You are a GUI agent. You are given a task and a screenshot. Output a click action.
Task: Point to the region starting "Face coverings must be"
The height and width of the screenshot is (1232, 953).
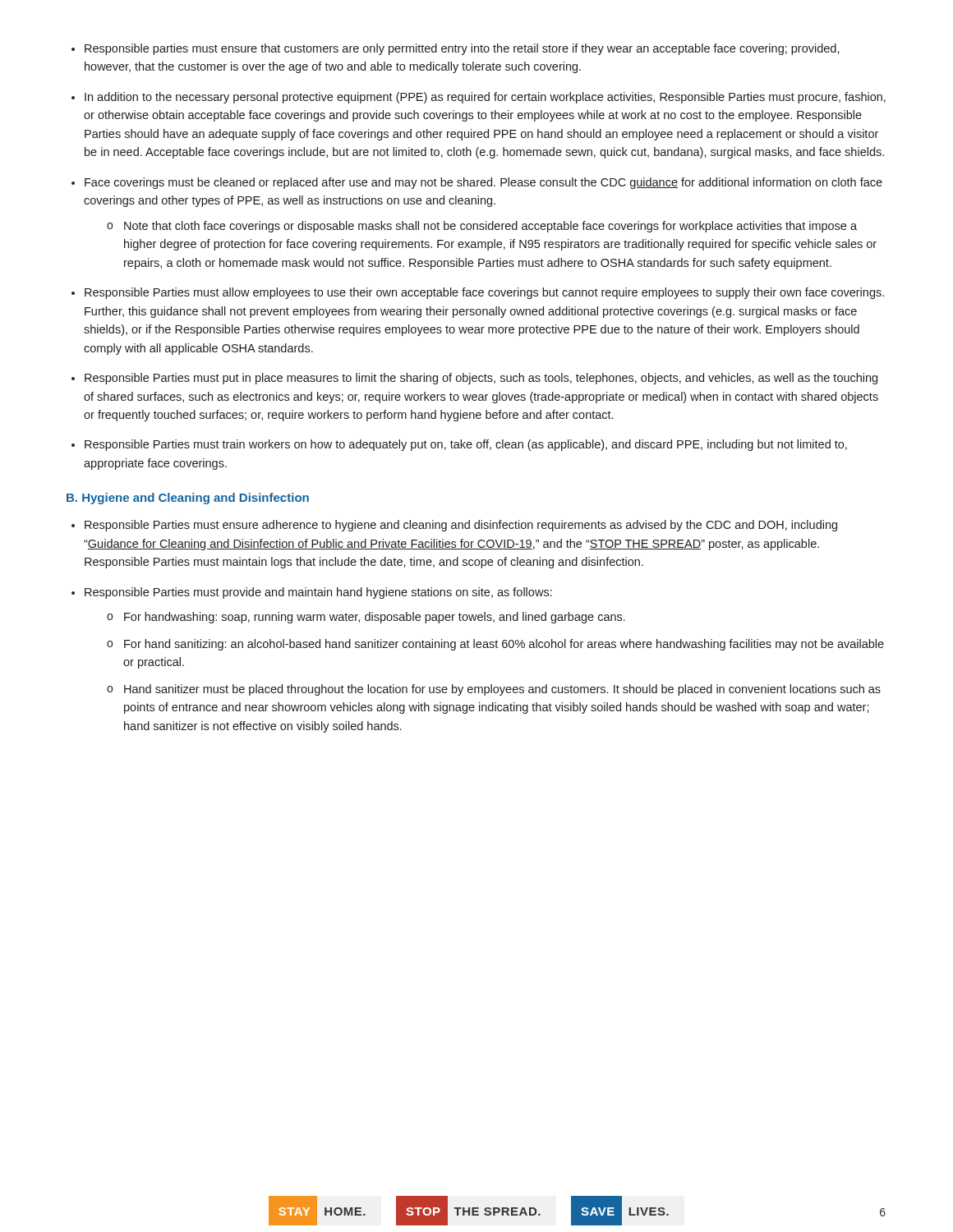pyautogui.click(x=486, y=224)
